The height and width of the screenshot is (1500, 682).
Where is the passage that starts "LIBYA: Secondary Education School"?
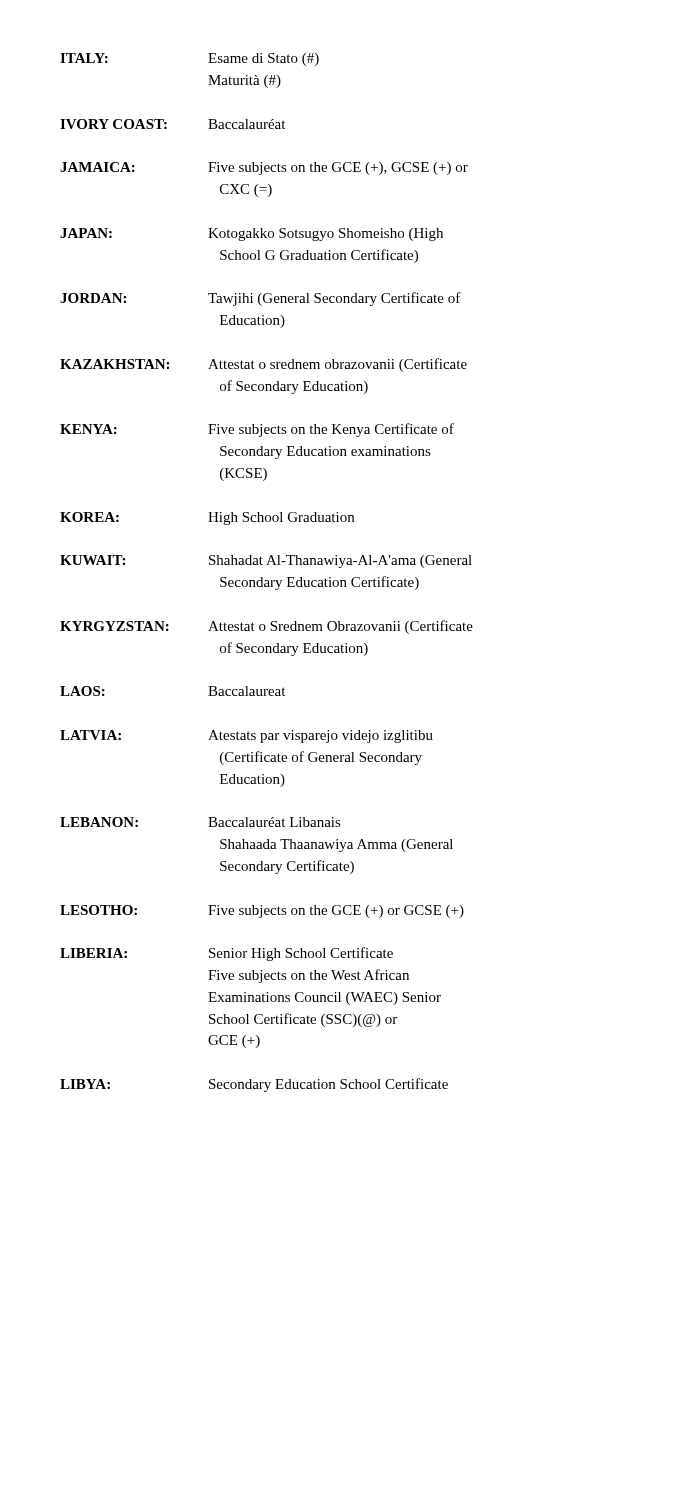(x=341, y=1085)
